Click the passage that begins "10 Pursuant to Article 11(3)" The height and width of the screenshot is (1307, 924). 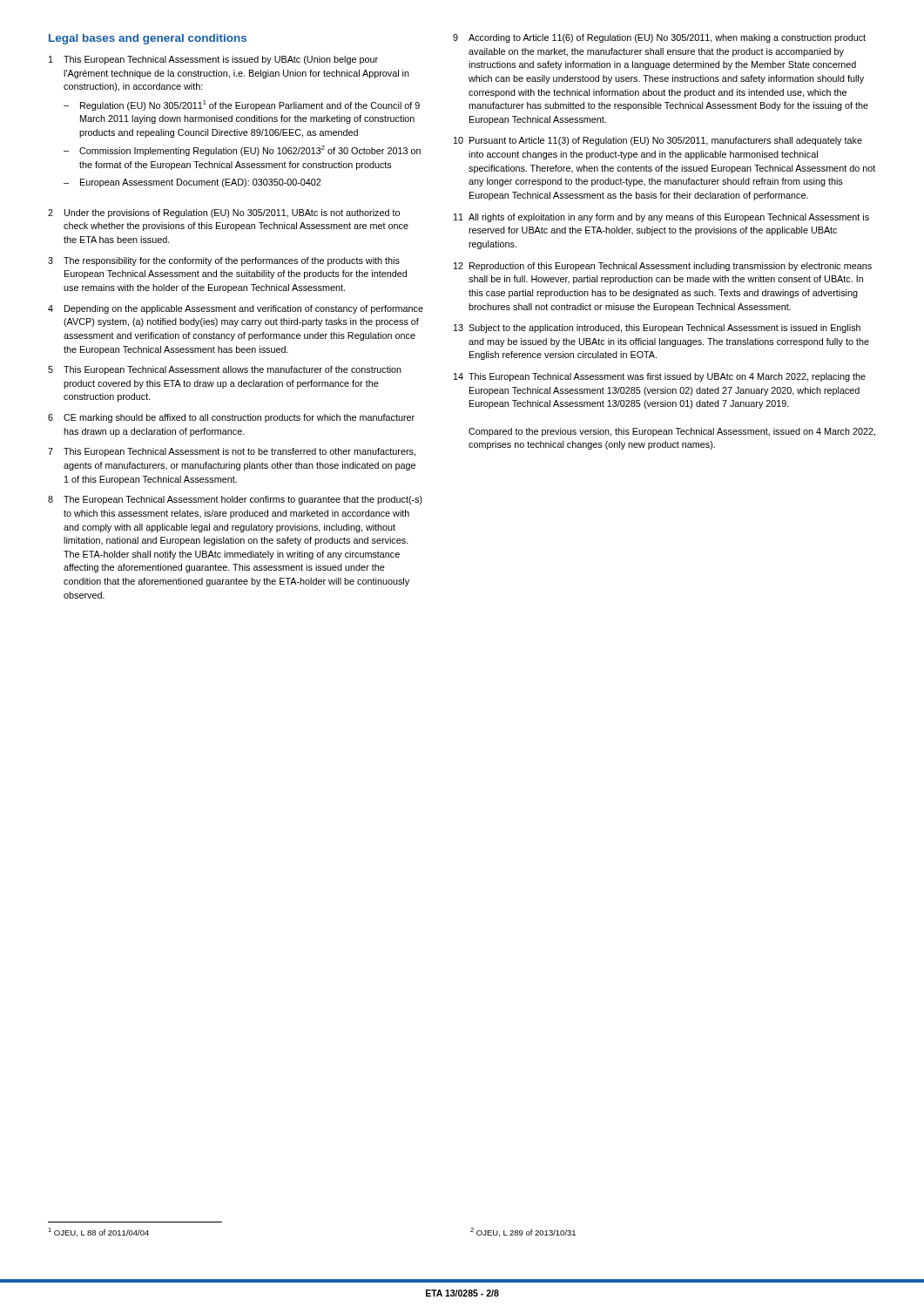[664, 169]
